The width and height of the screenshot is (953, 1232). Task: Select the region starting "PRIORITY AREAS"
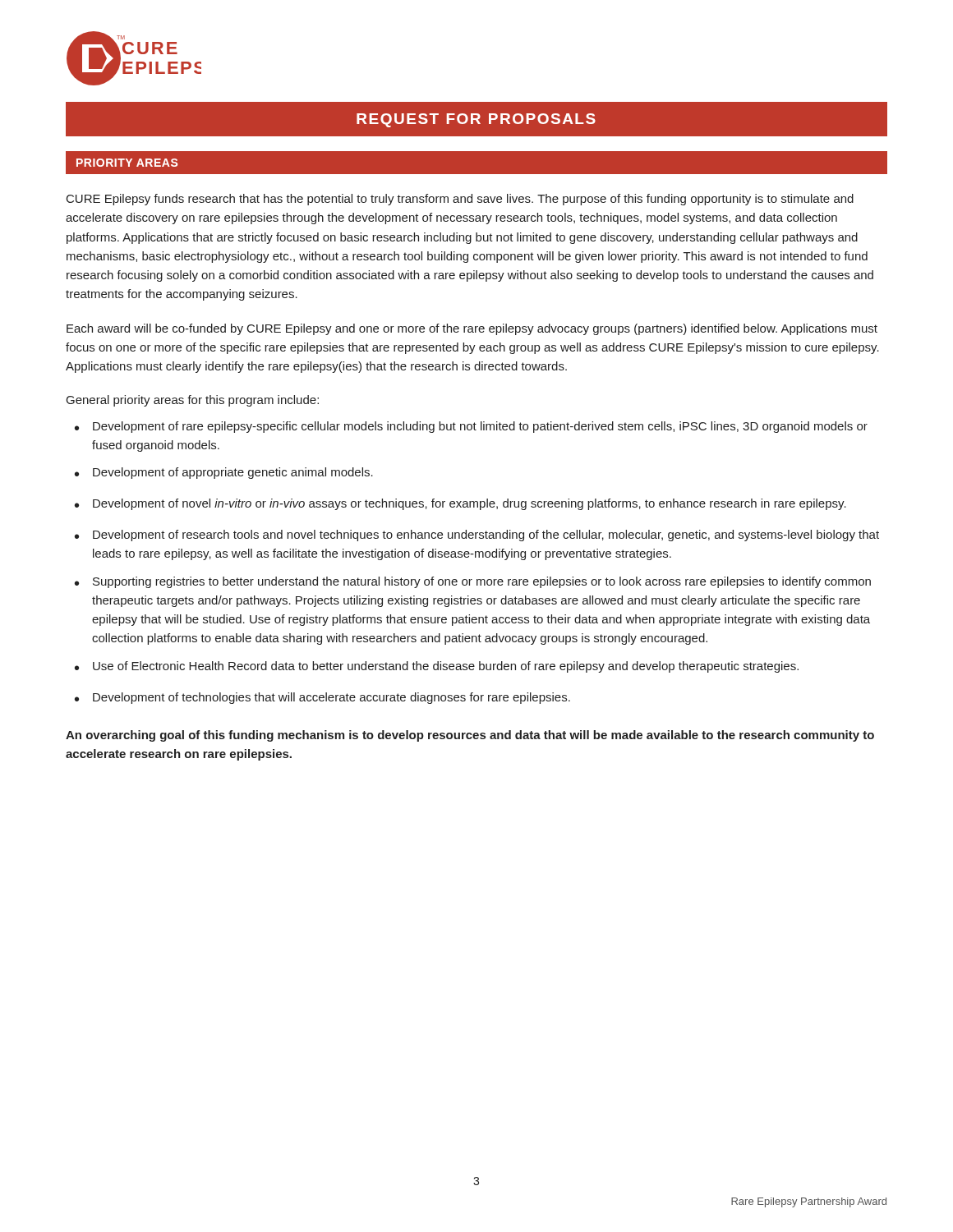click(x=127, y=163)
